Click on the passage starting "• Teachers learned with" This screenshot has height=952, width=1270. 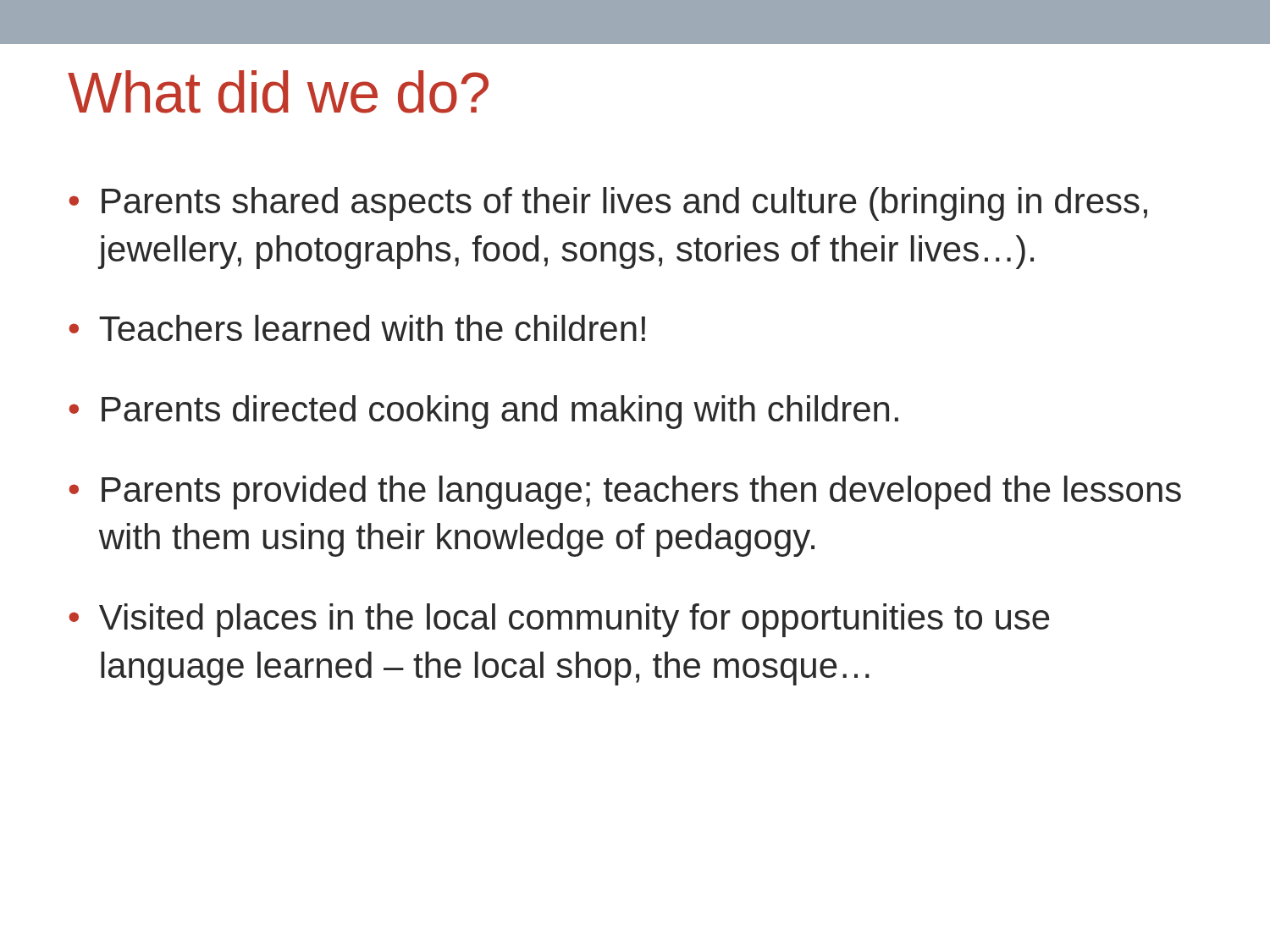(358, 330)
